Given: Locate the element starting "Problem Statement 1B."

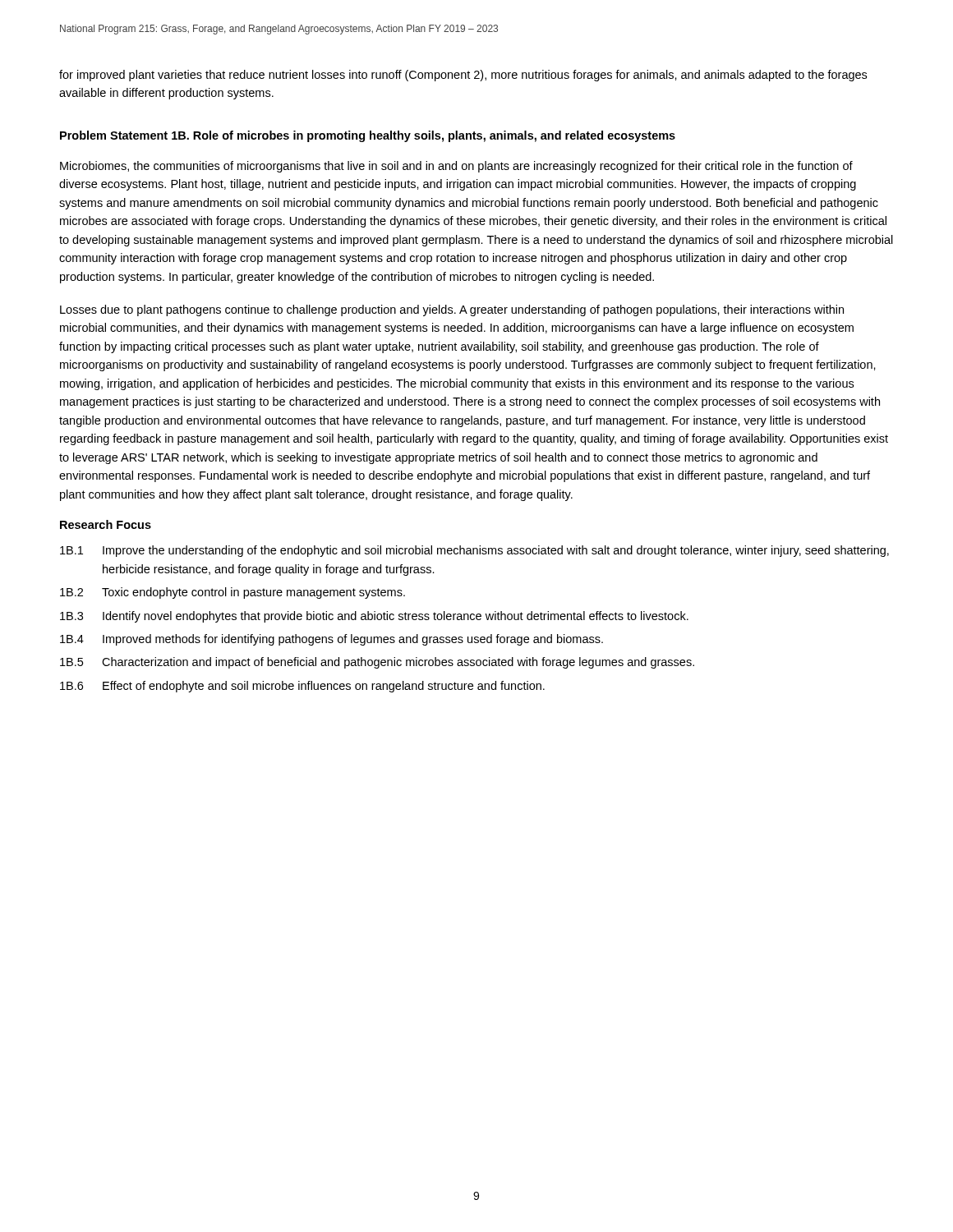Looking at the screenshot, I should coord(367,135).
